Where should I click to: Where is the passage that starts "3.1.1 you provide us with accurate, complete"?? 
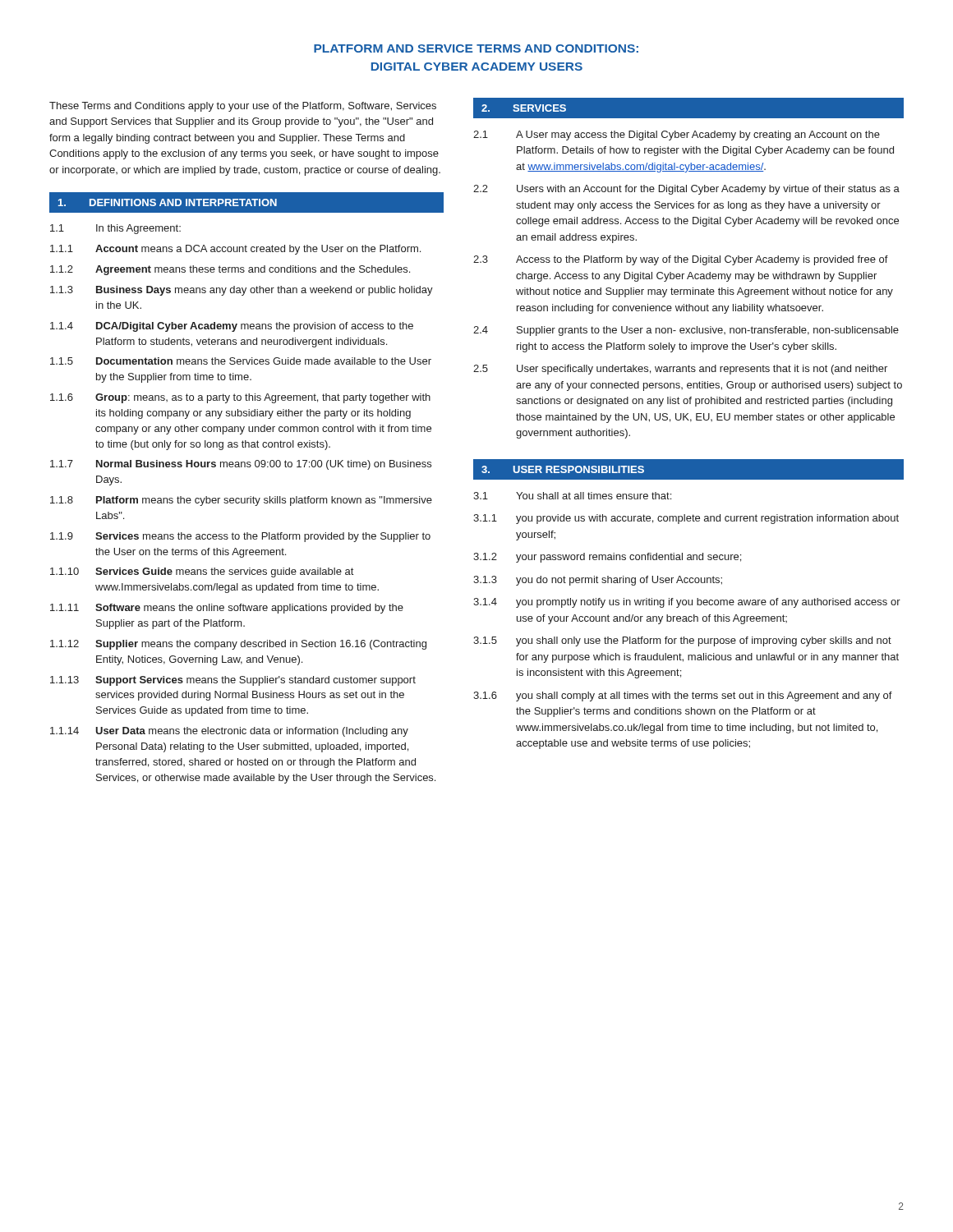[x=688, y=526]
